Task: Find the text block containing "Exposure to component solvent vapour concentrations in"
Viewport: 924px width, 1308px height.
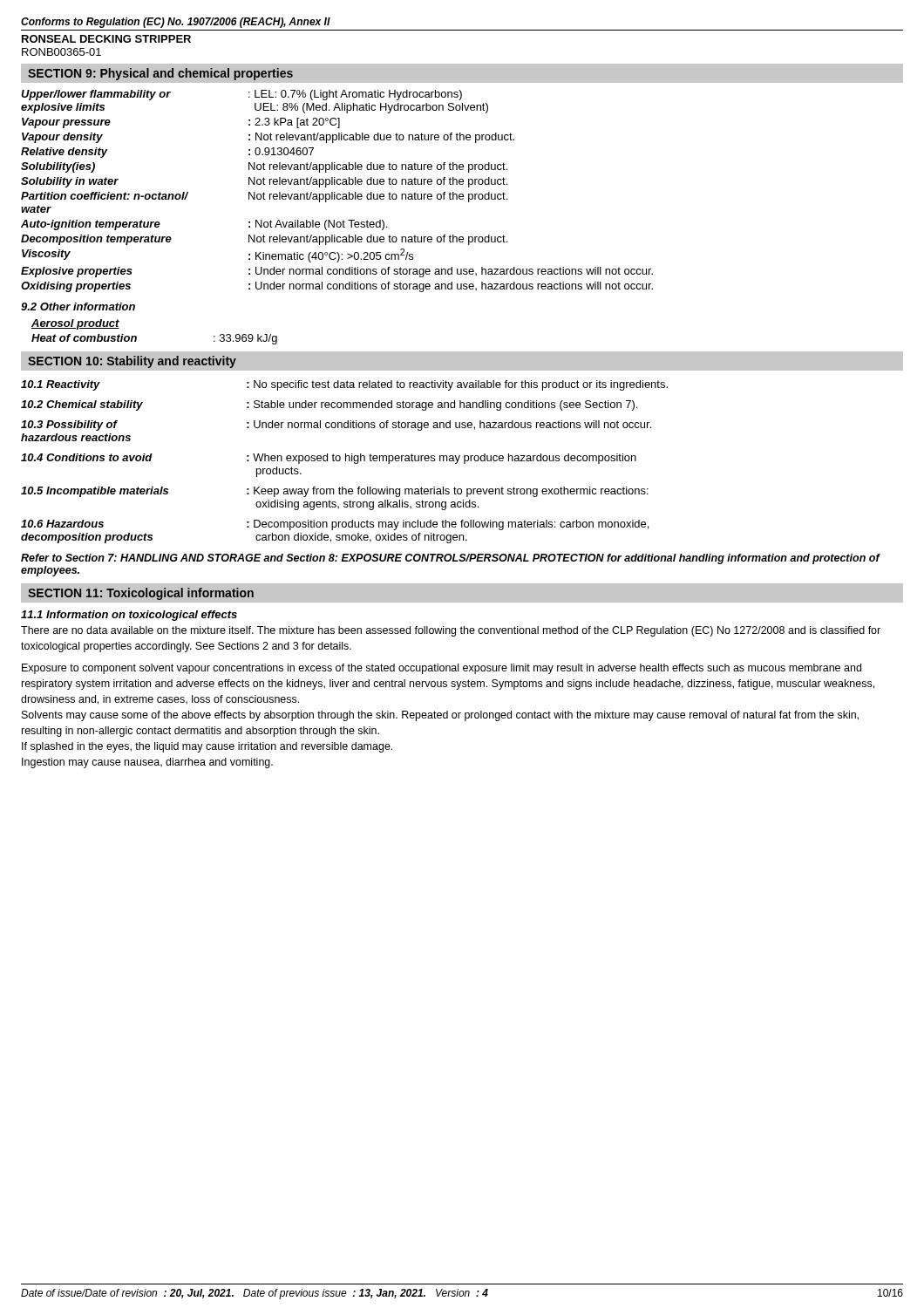Action: (x=448, y=715)
